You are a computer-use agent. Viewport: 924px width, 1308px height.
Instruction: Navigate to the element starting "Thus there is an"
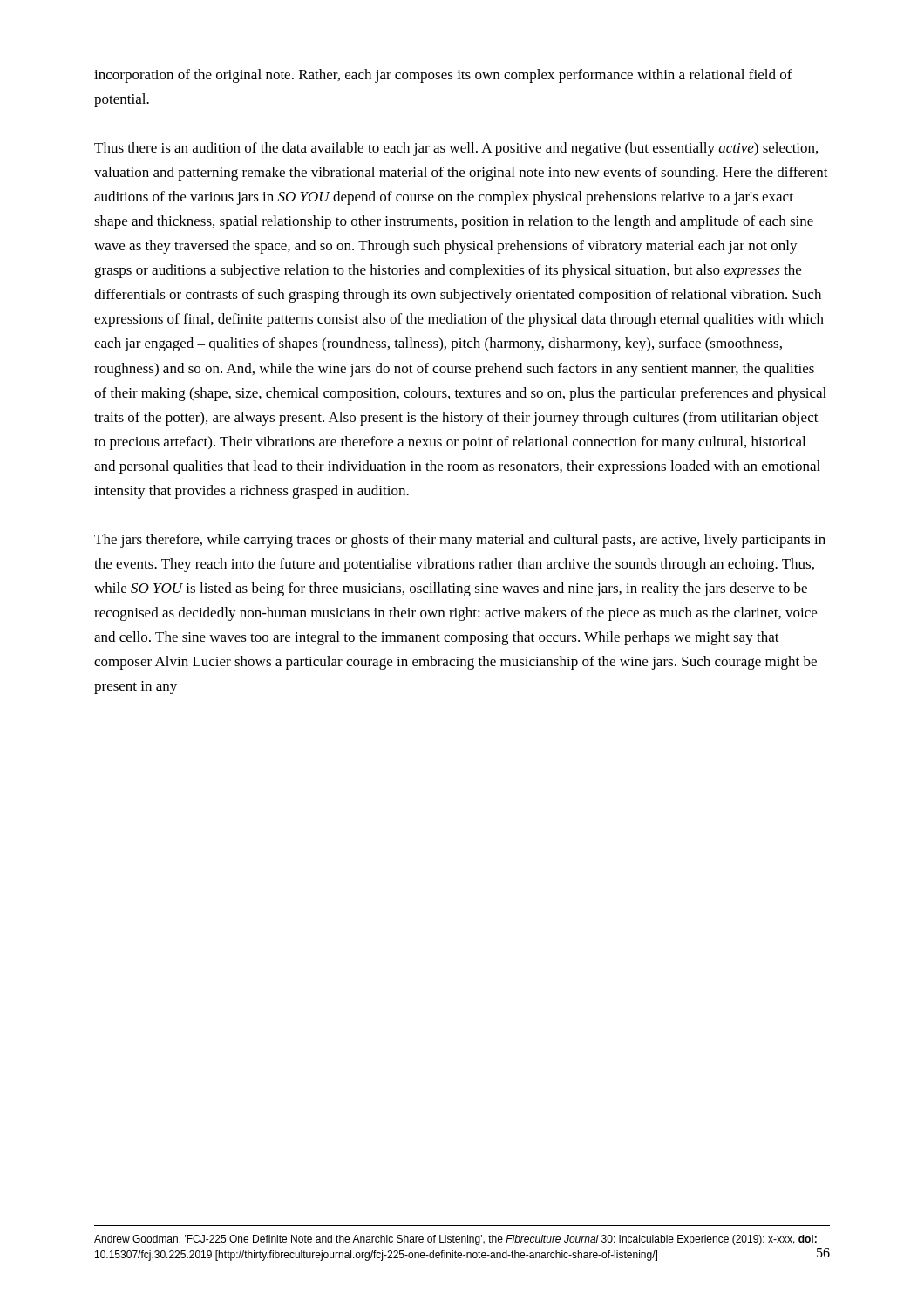(x=461, y=319)
